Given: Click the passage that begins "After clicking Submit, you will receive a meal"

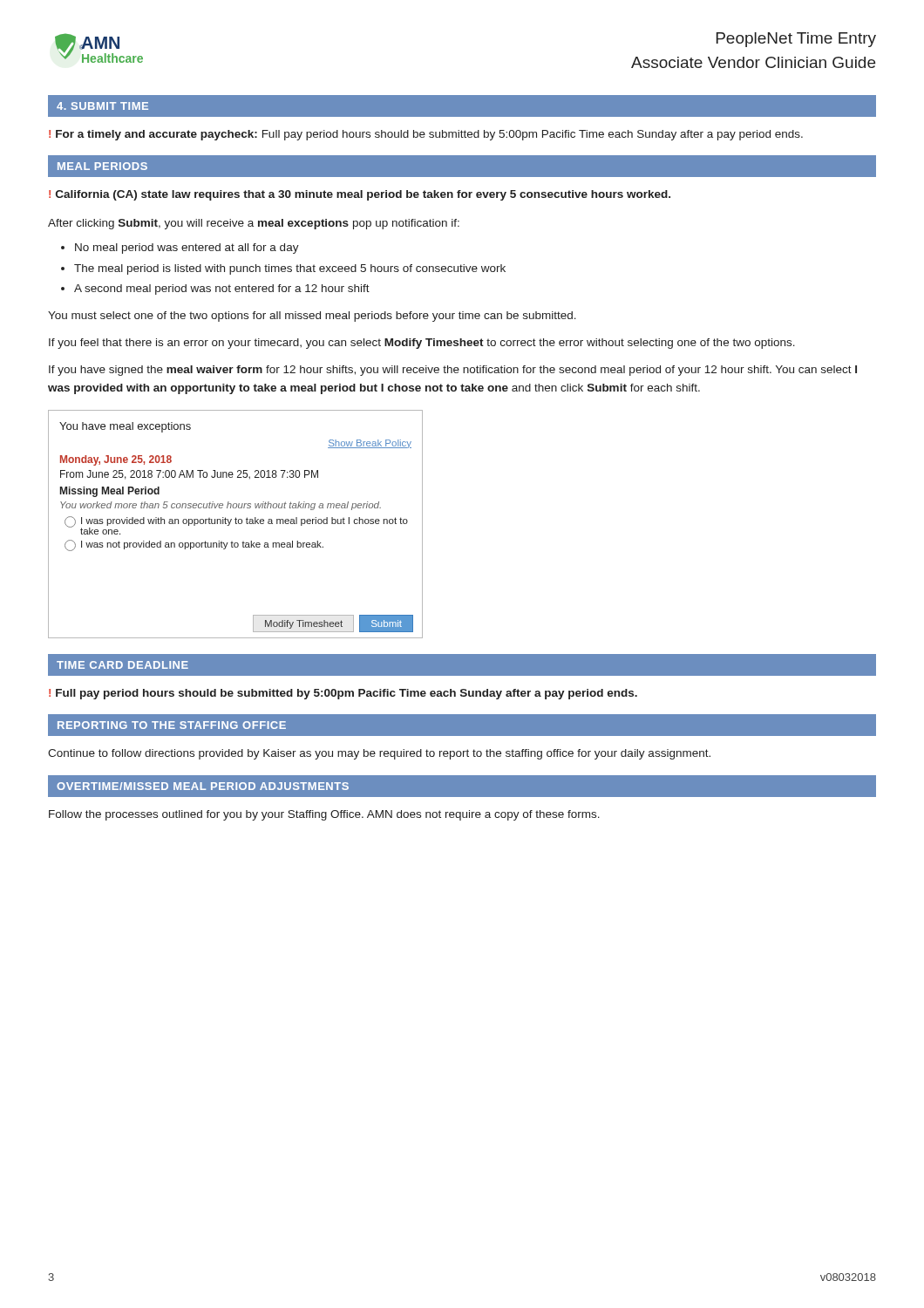Looking at the screenshot, I should 254,223.
